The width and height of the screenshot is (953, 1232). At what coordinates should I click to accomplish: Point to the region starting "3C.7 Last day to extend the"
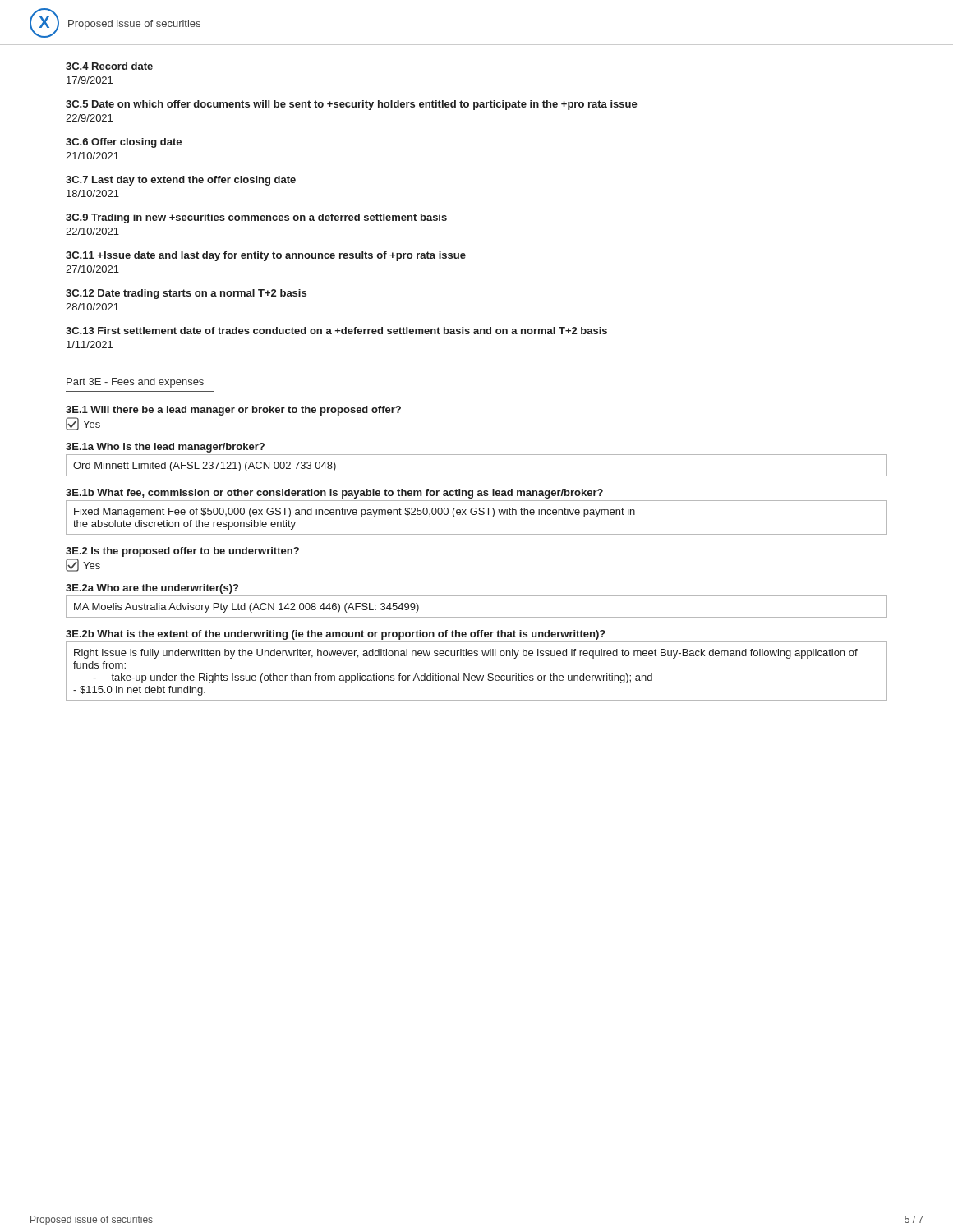(x=181, y=180)
